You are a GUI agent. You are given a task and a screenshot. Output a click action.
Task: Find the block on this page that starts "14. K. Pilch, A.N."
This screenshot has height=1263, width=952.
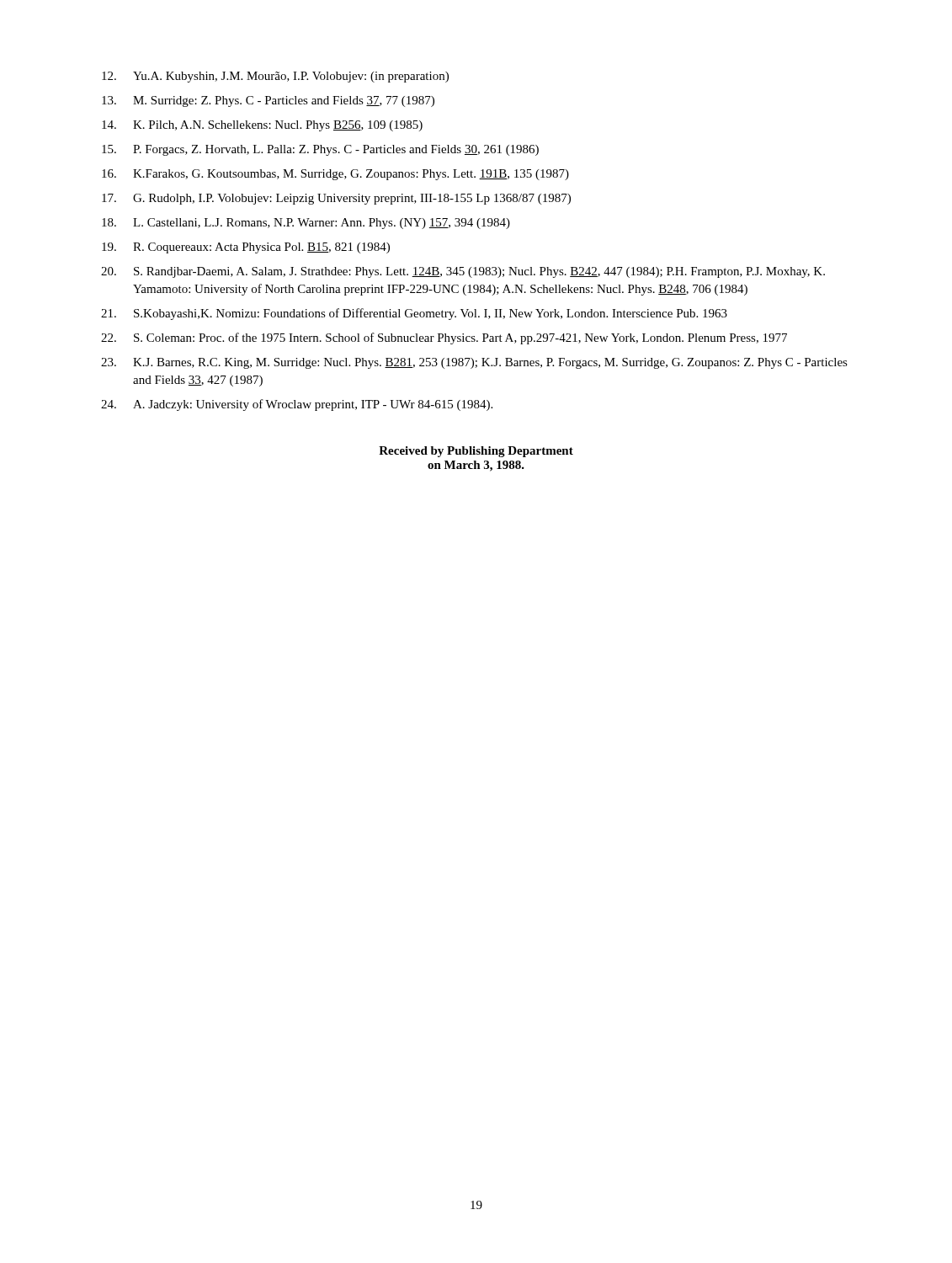point(262,126)
